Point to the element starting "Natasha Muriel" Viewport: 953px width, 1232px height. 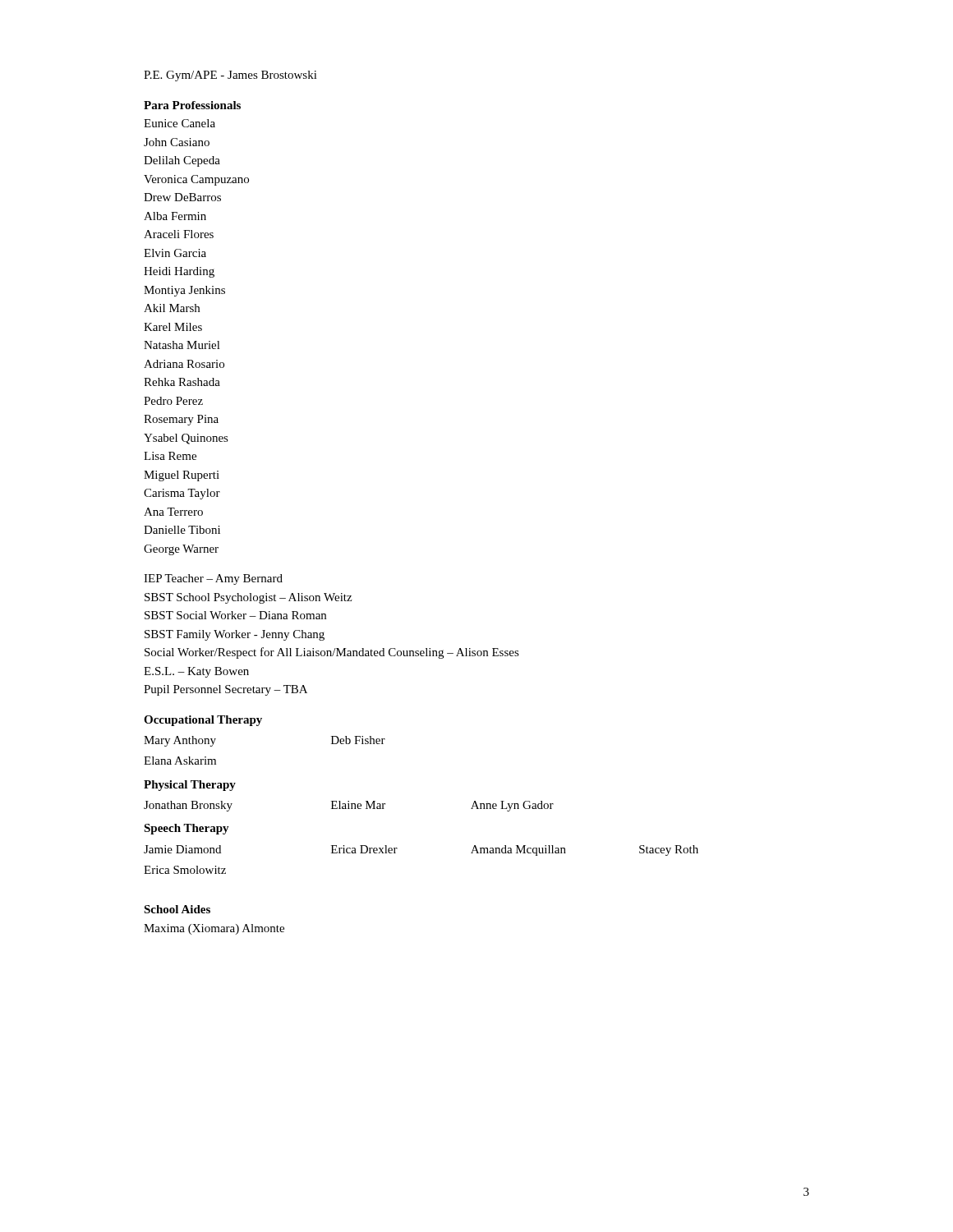click(182, 345)
